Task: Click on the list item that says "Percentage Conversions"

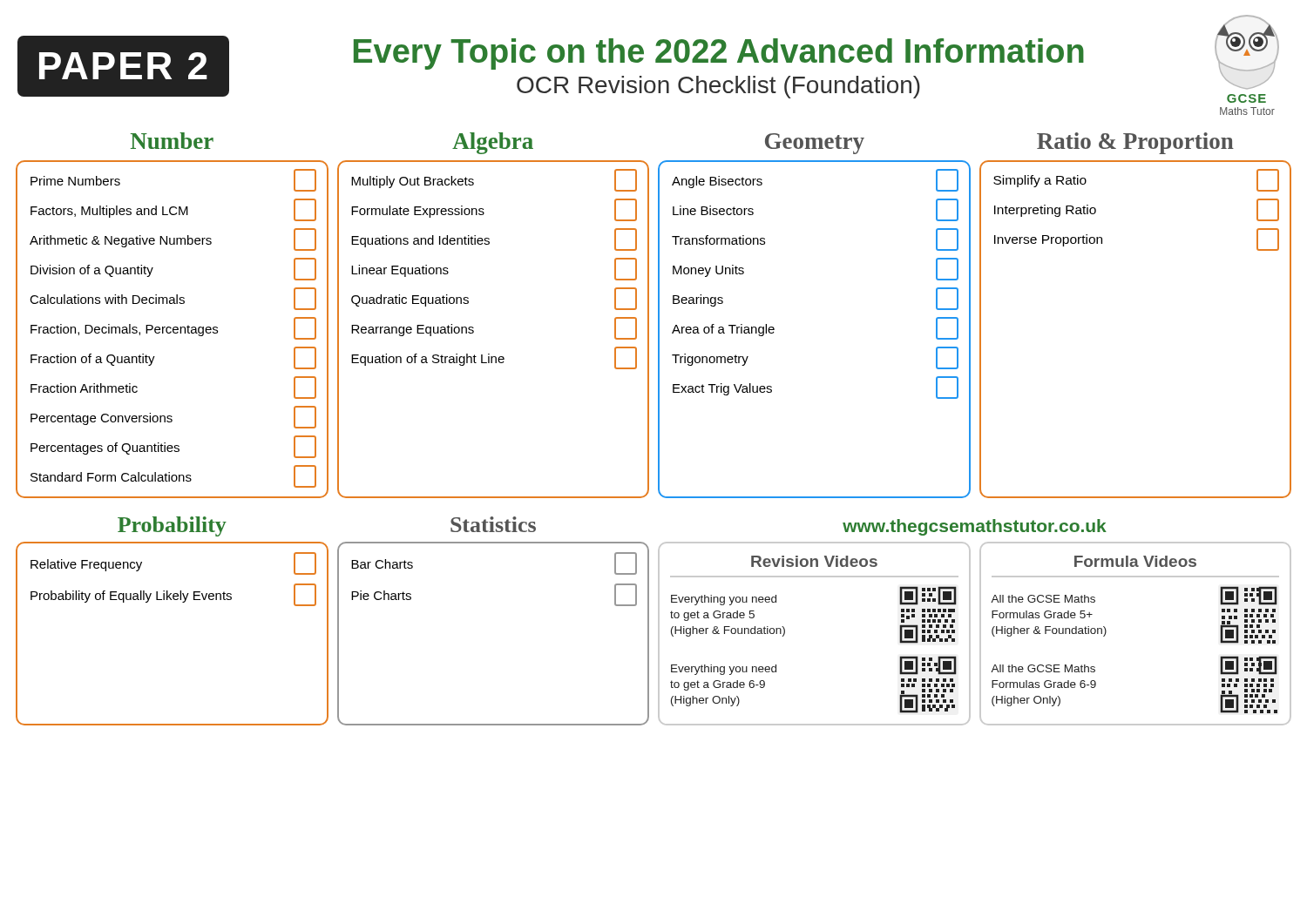Action: [173, 417]
